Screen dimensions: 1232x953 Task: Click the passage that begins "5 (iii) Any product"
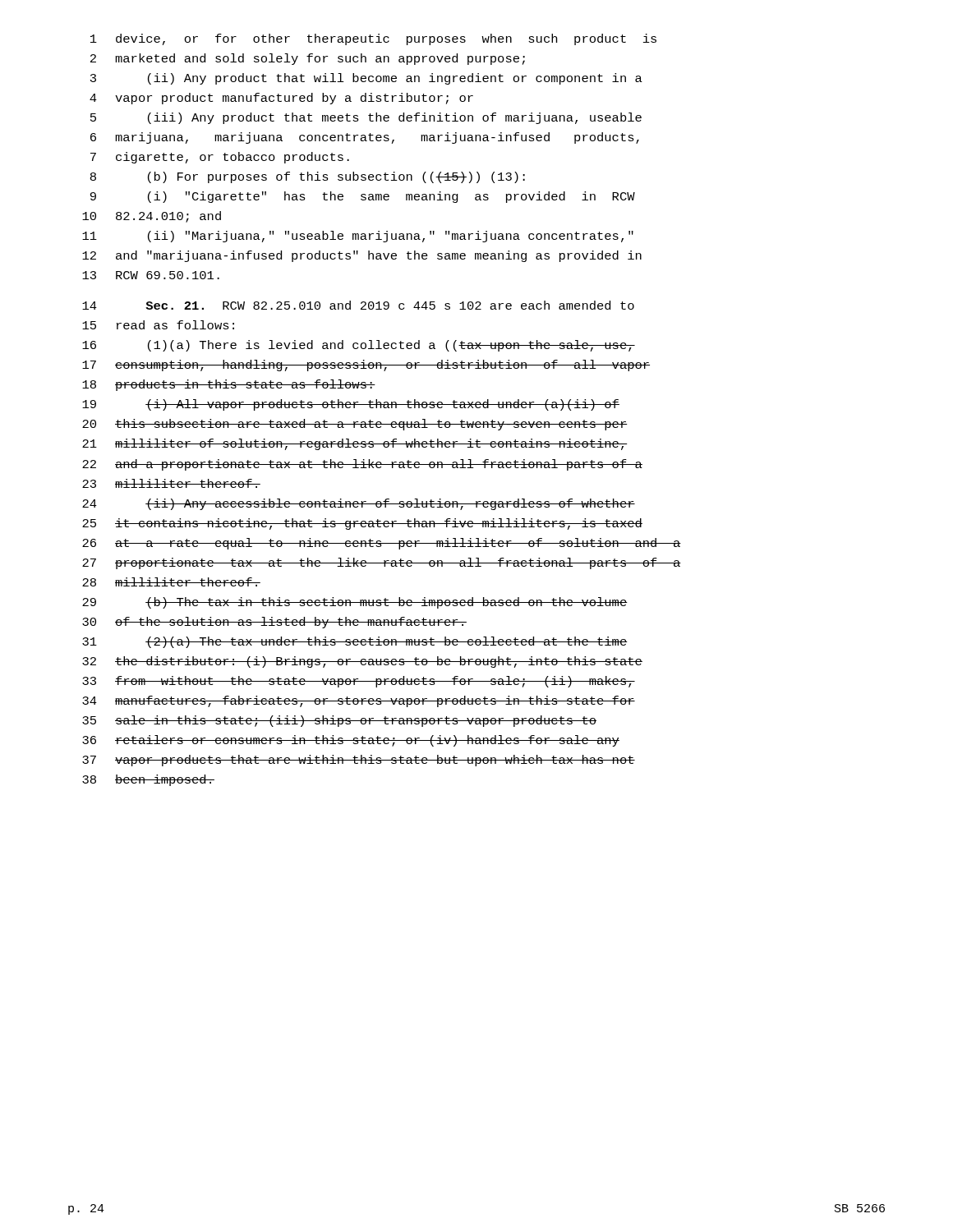point(476,118)
